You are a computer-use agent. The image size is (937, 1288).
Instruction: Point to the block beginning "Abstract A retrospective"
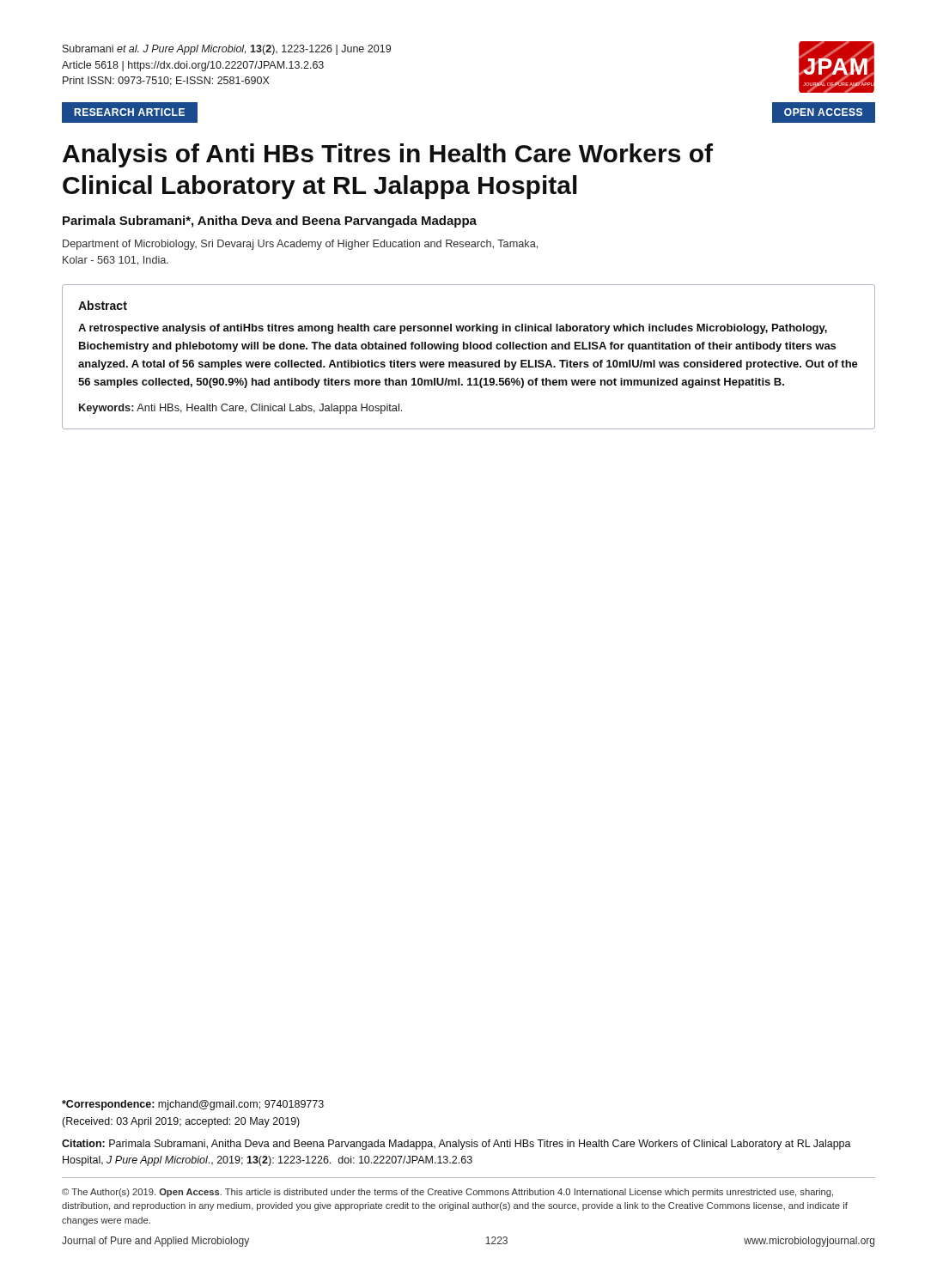[x=468, y=357]
